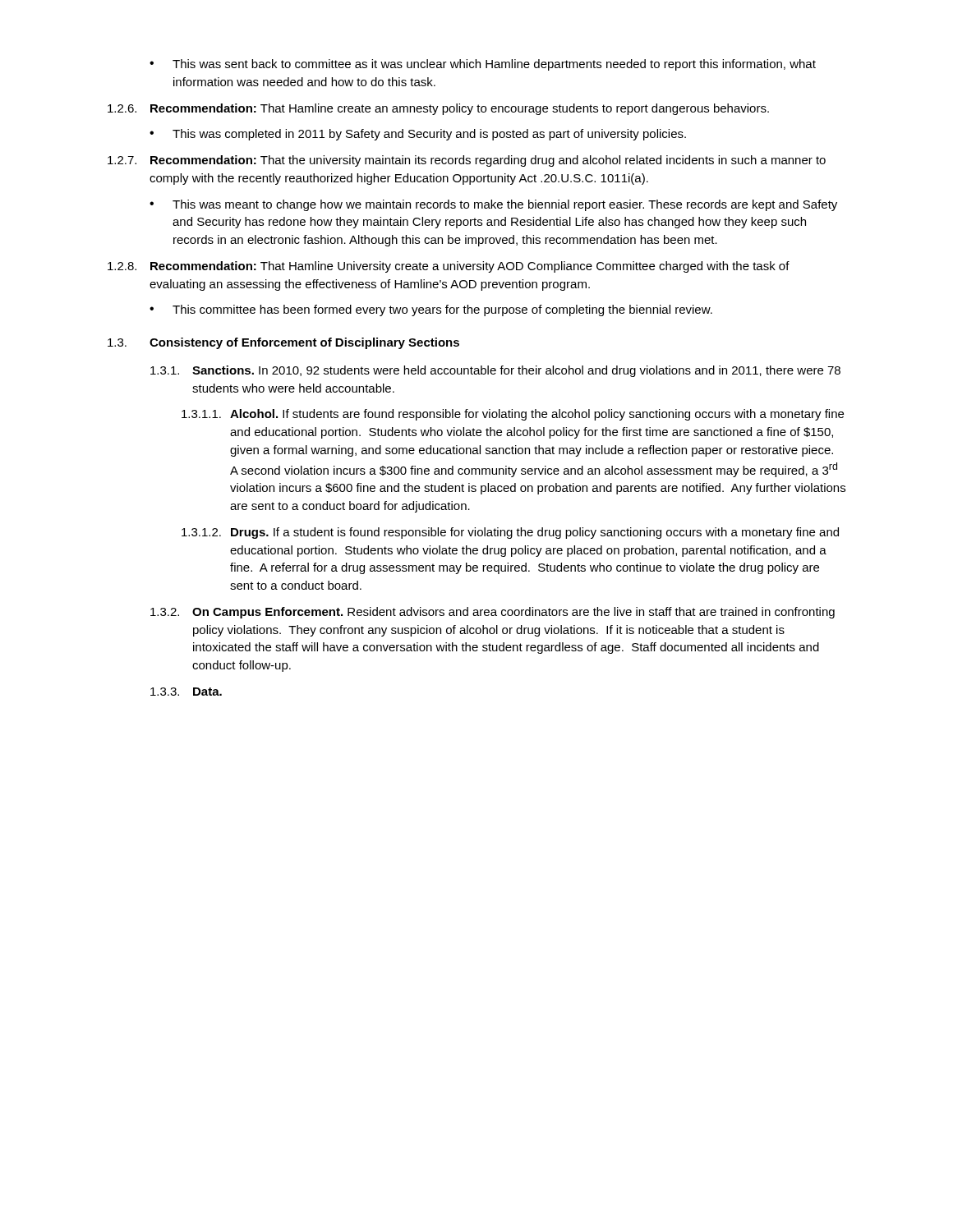Where does it say "3.3. Data."?

click(163, 691)
